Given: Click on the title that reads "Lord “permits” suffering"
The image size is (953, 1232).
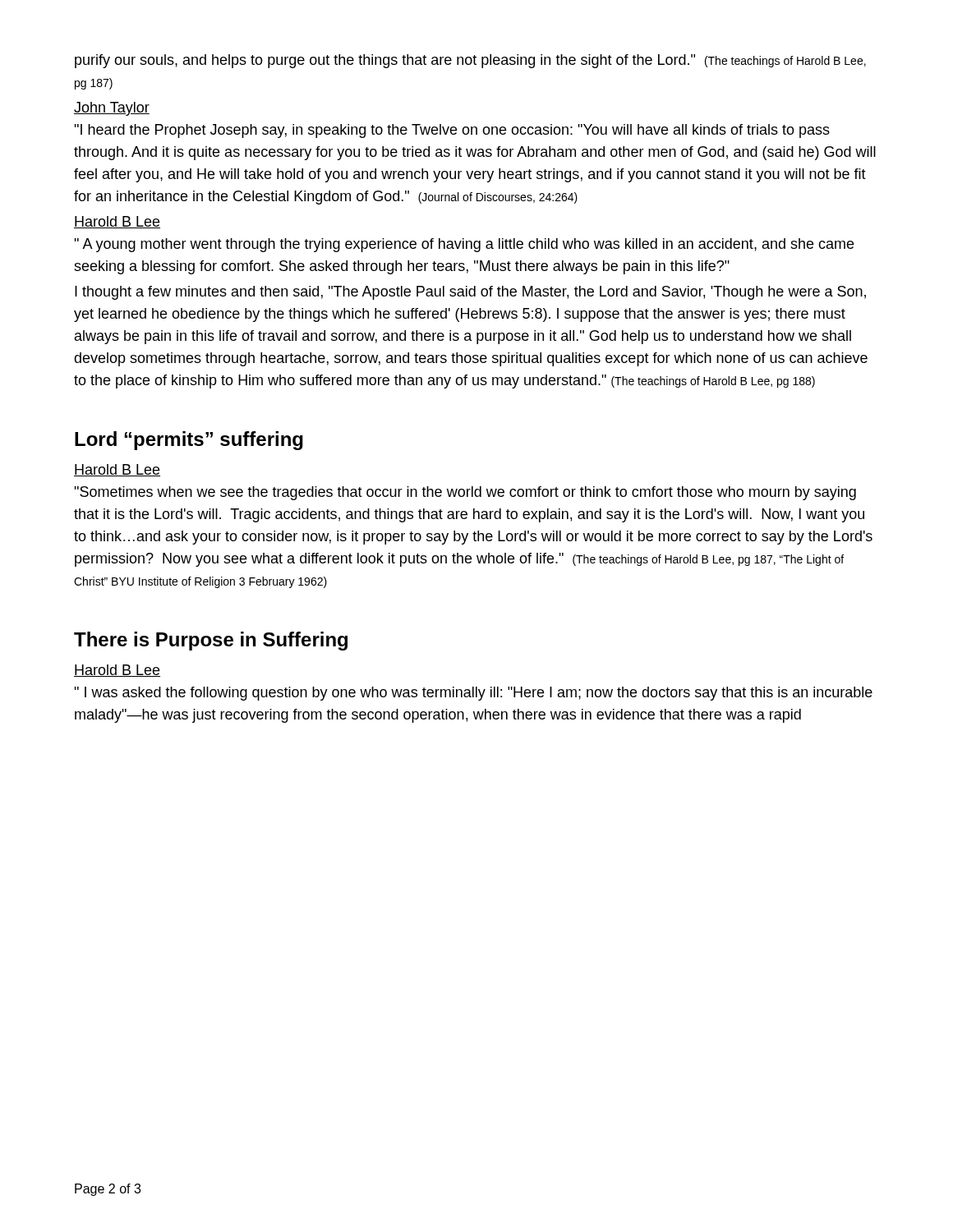Looking at the screenshot, I should (189, 439).
